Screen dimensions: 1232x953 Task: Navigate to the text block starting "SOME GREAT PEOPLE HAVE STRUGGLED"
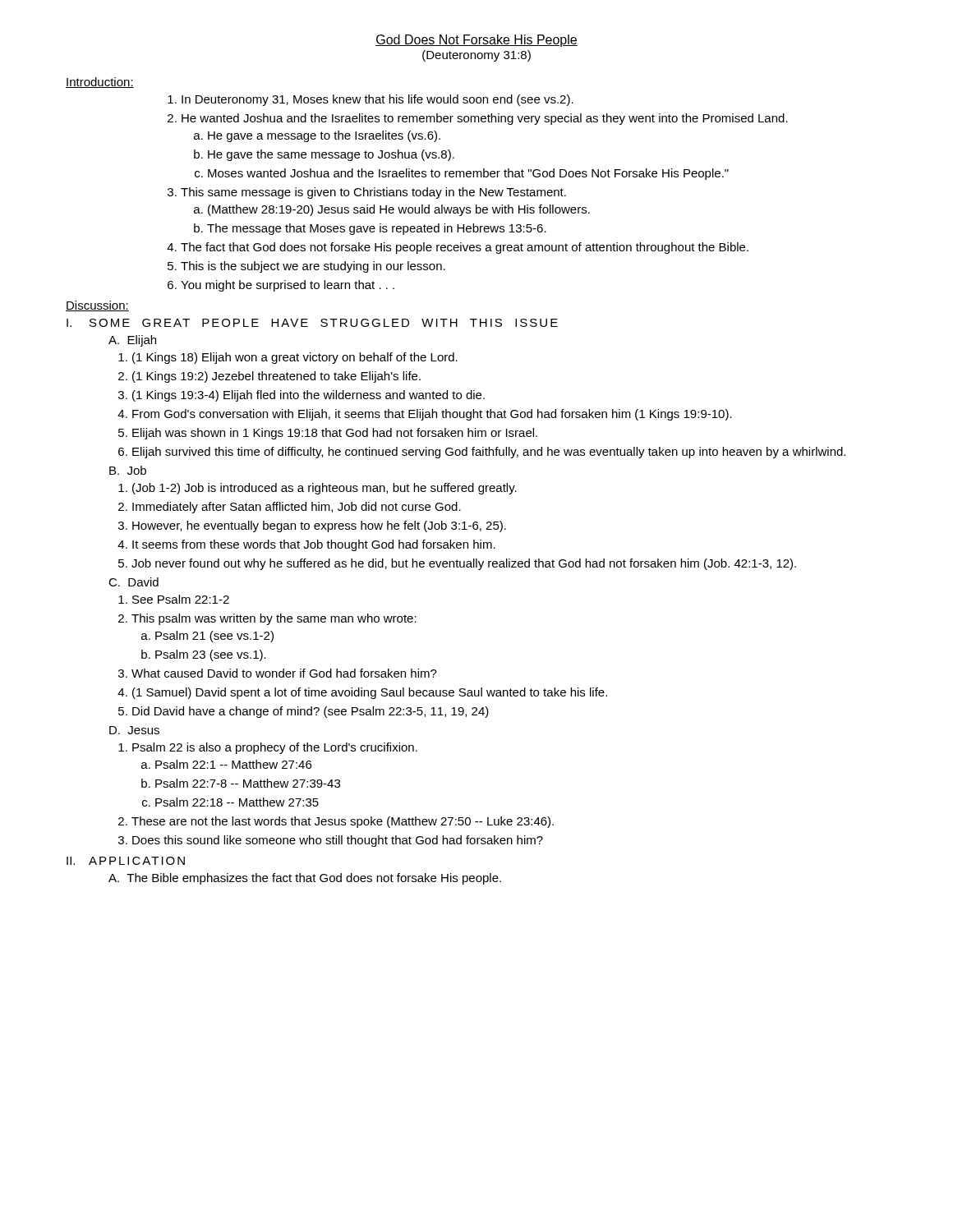tap(324, 322)
